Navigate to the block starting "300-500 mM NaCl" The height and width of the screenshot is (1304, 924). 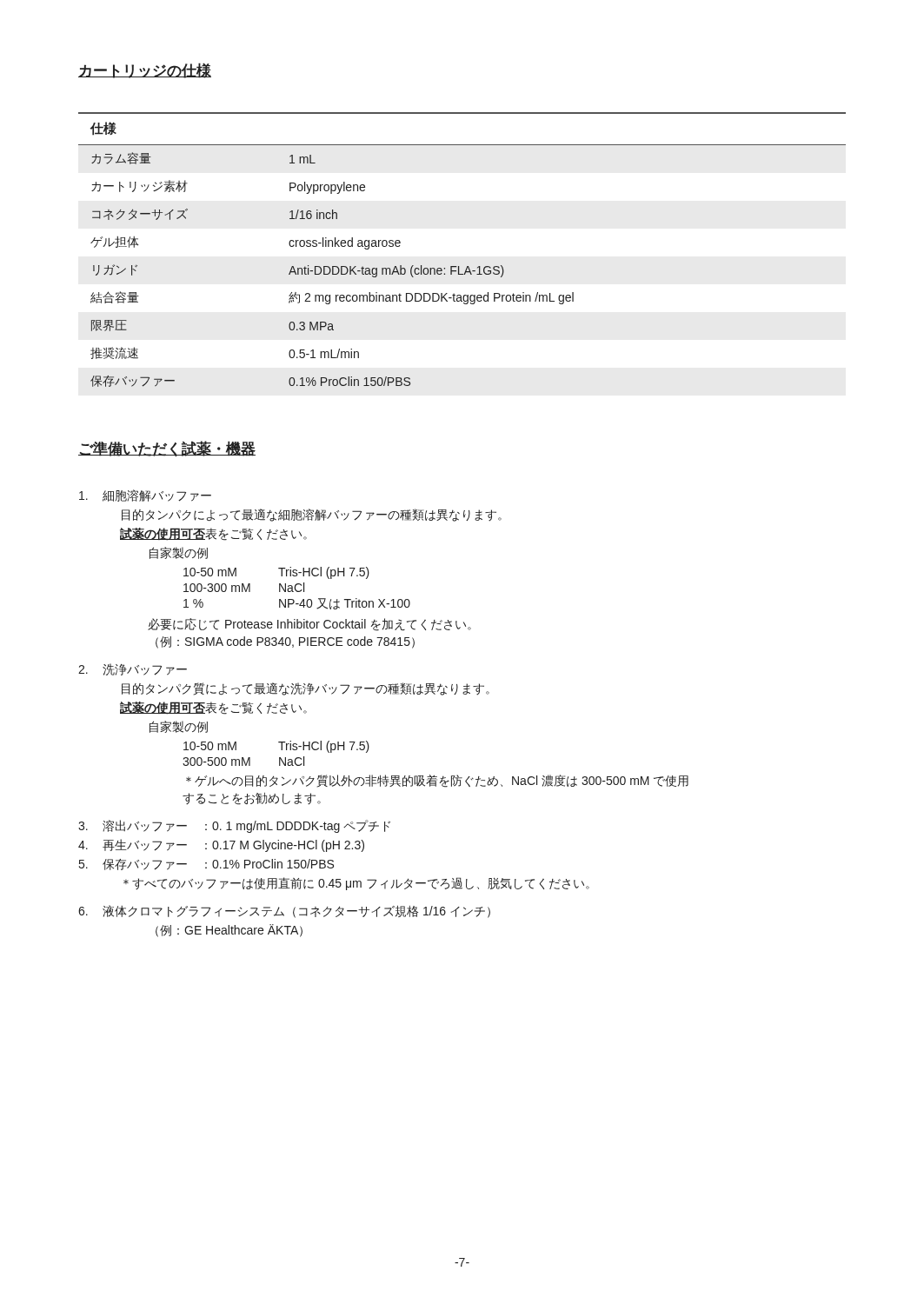(x=243, y=761)
